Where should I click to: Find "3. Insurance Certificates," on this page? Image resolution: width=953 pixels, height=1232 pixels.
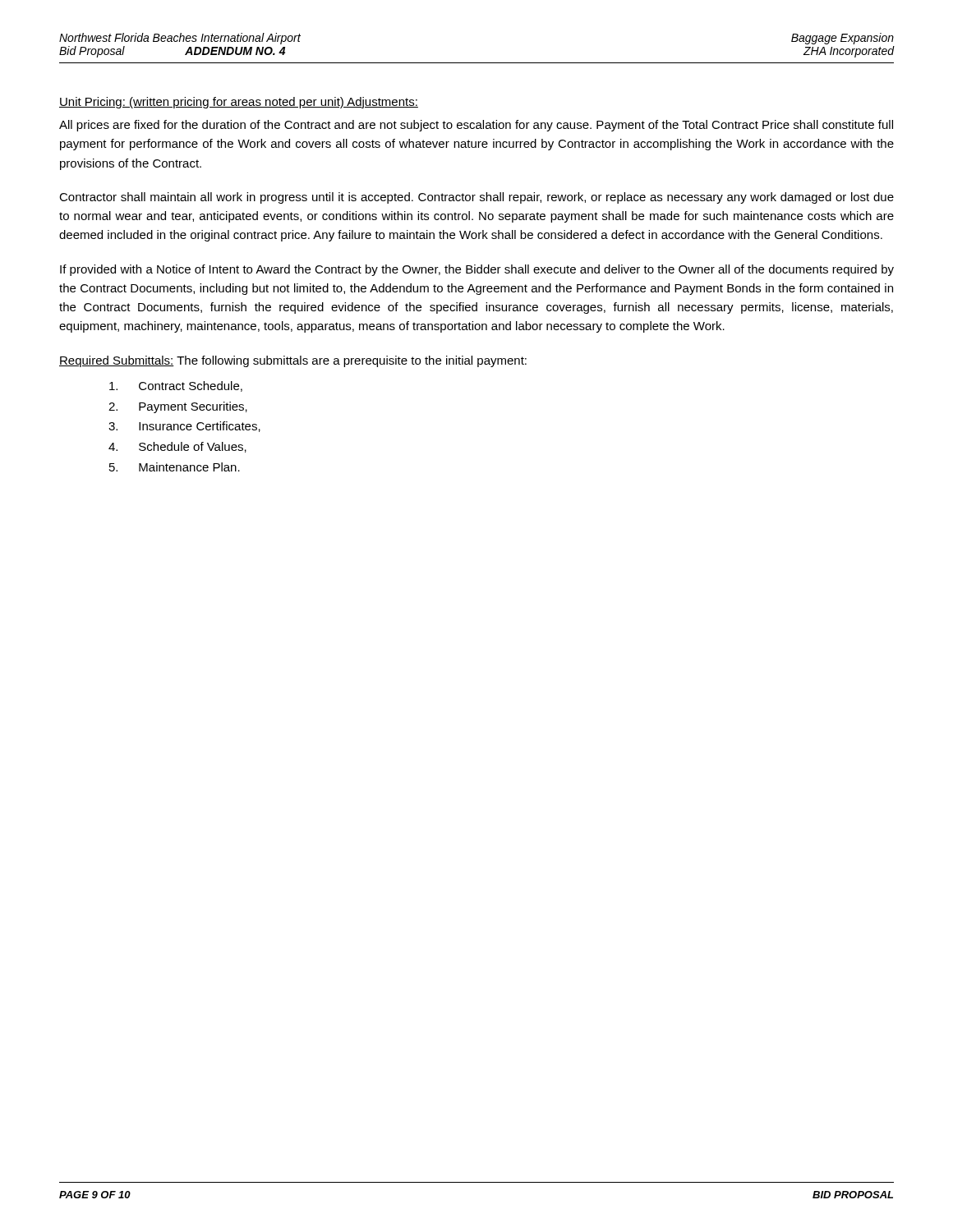[185, 427]
